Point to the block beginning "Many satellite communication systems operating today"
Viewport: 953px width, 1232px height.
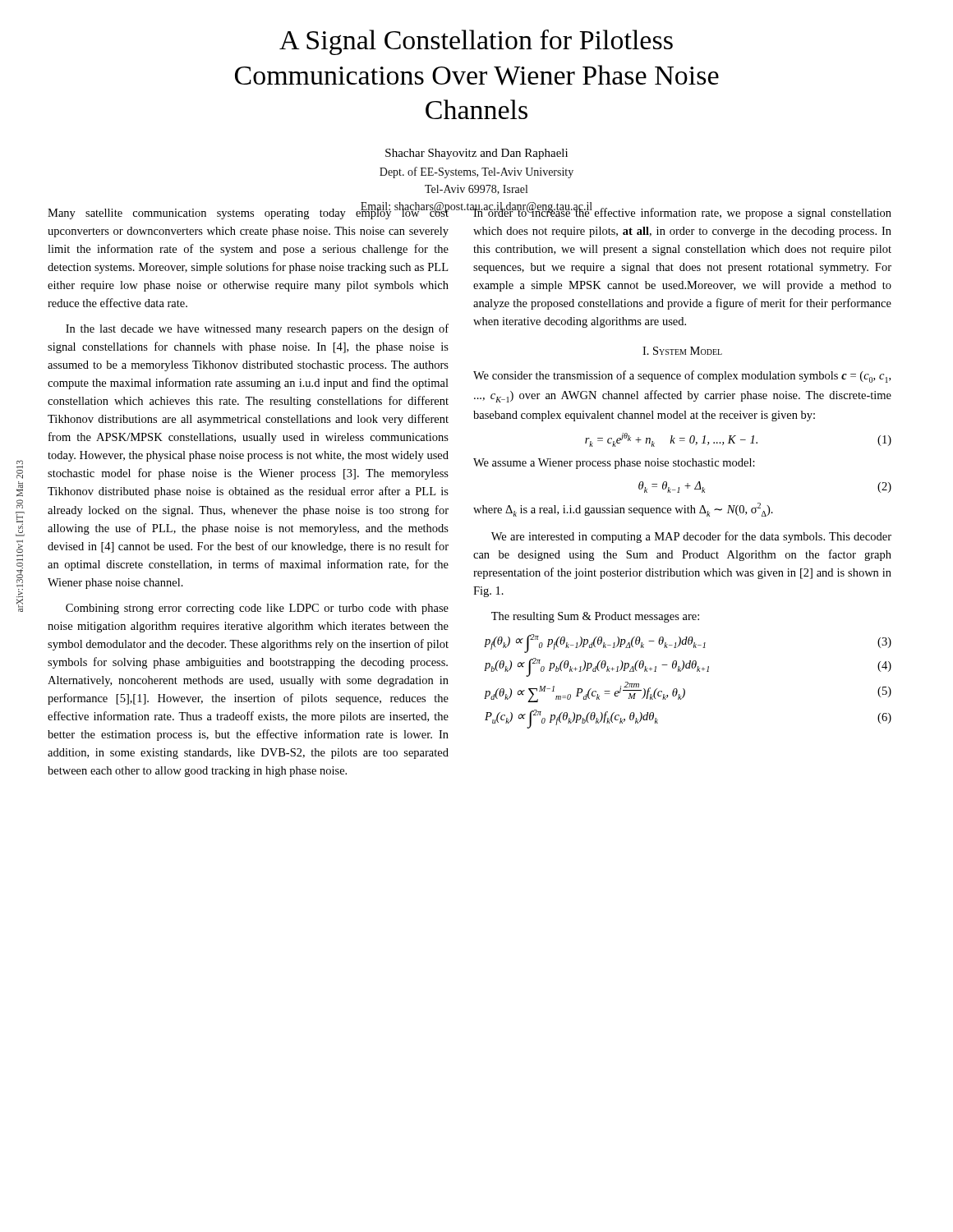[x=248, y=492]
